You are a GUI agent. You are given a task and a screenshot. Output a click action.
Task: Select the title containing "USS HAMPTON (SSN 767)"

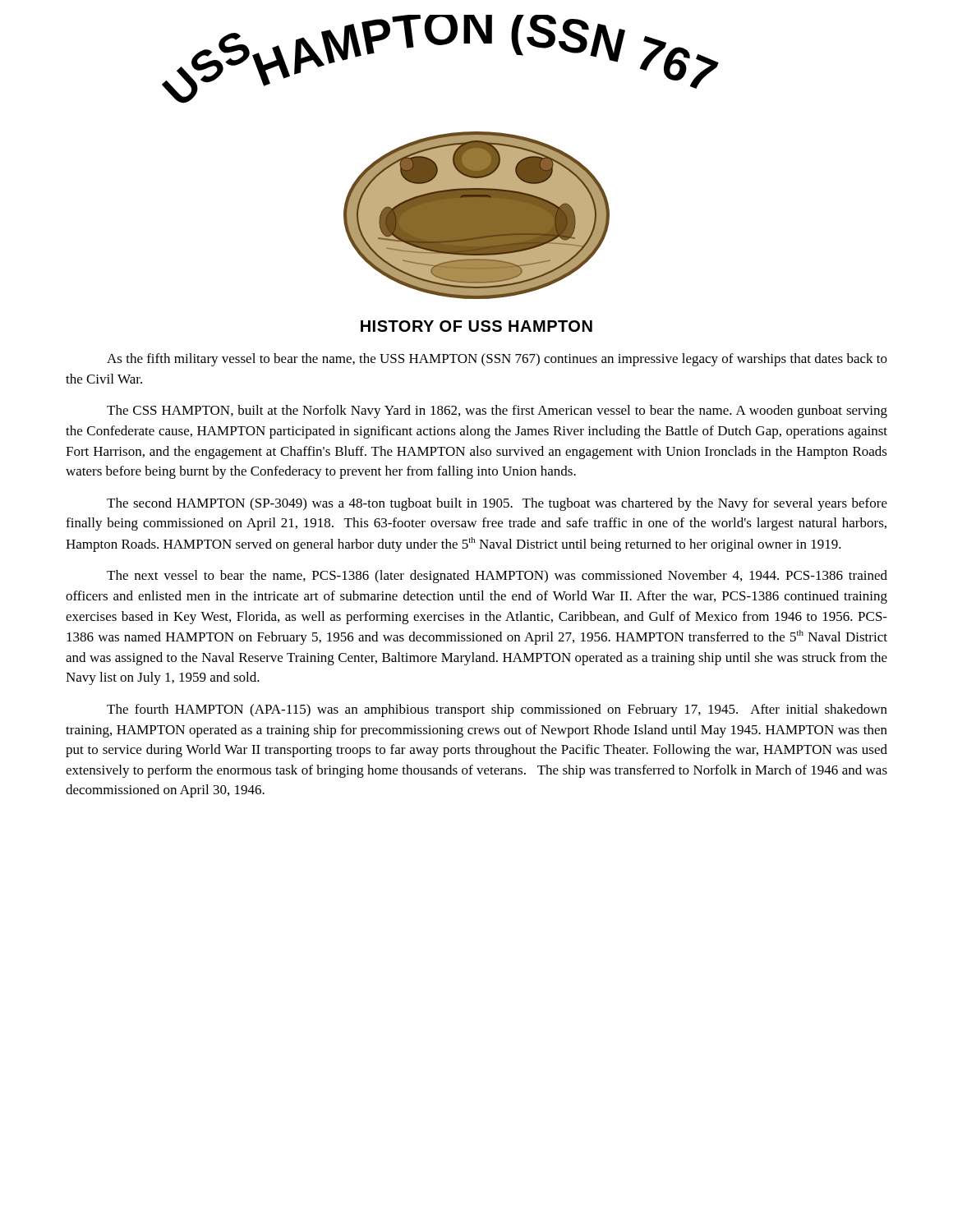point(473,68)
